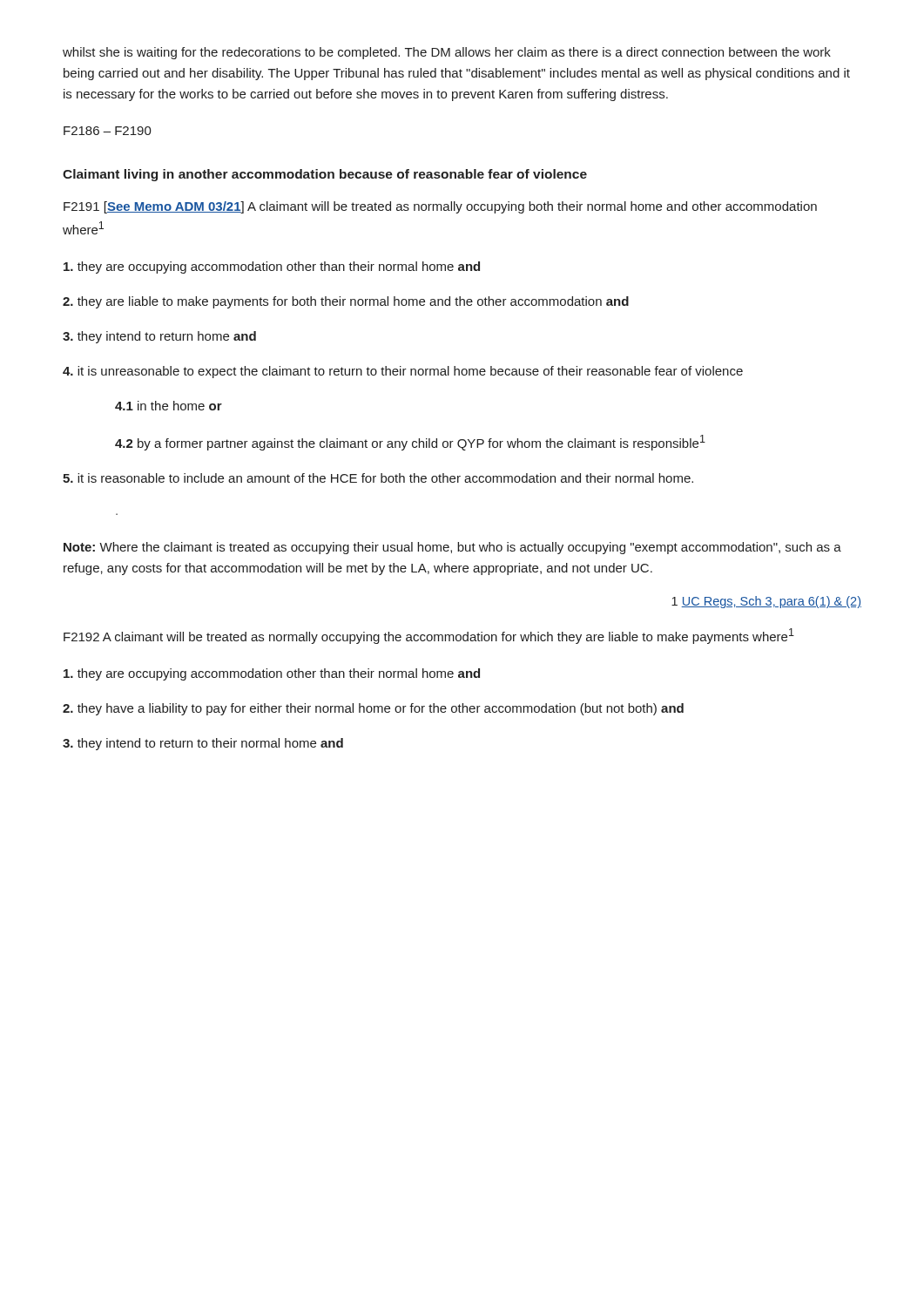Image resolution: width=924 pixels, height=1307 pixels.
Task: Click on the text starting "5. it is reasonable"
Action: (x=379, y=478)
